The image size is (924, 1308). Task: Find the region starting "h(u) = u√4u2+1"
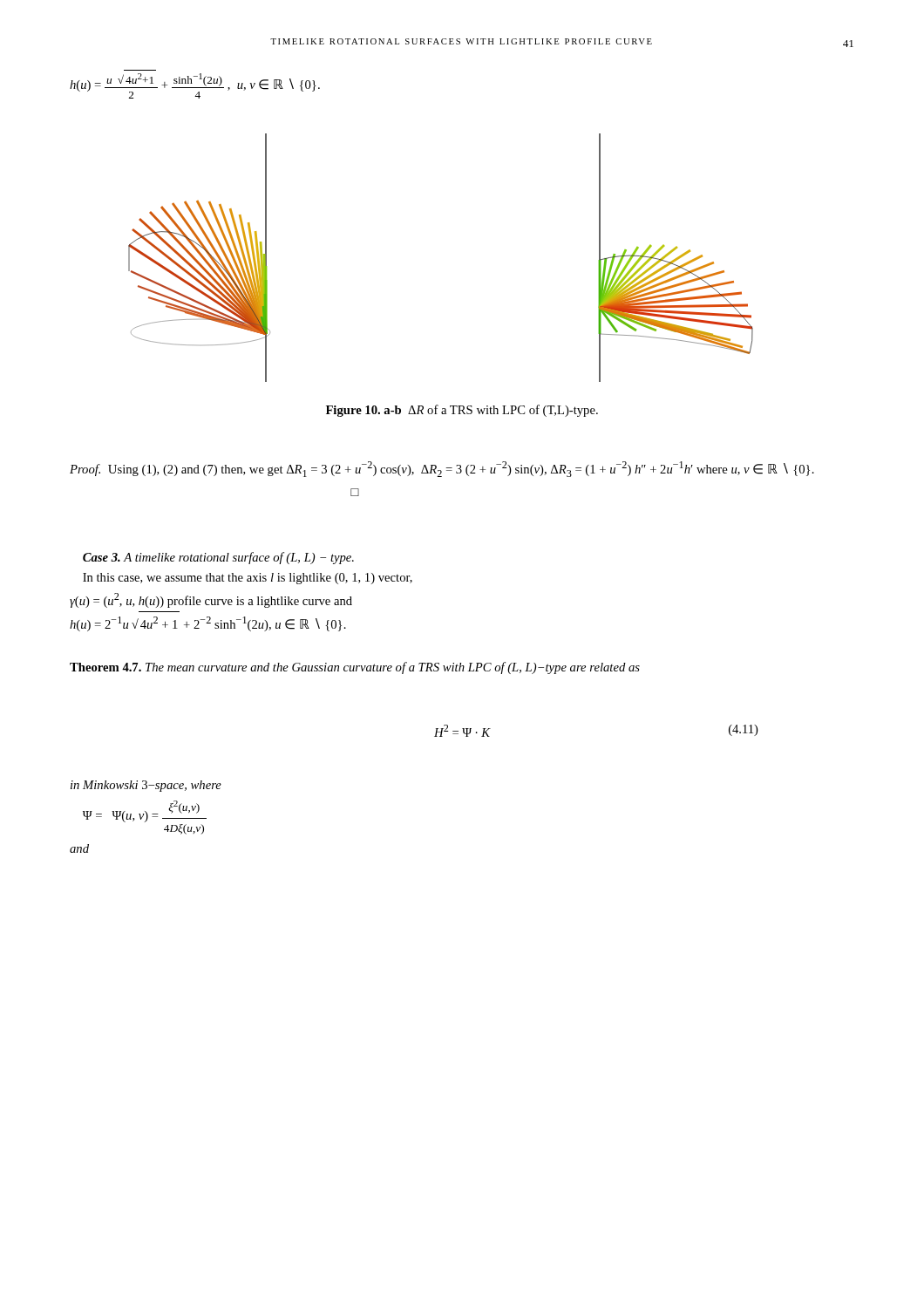point(195,86)
